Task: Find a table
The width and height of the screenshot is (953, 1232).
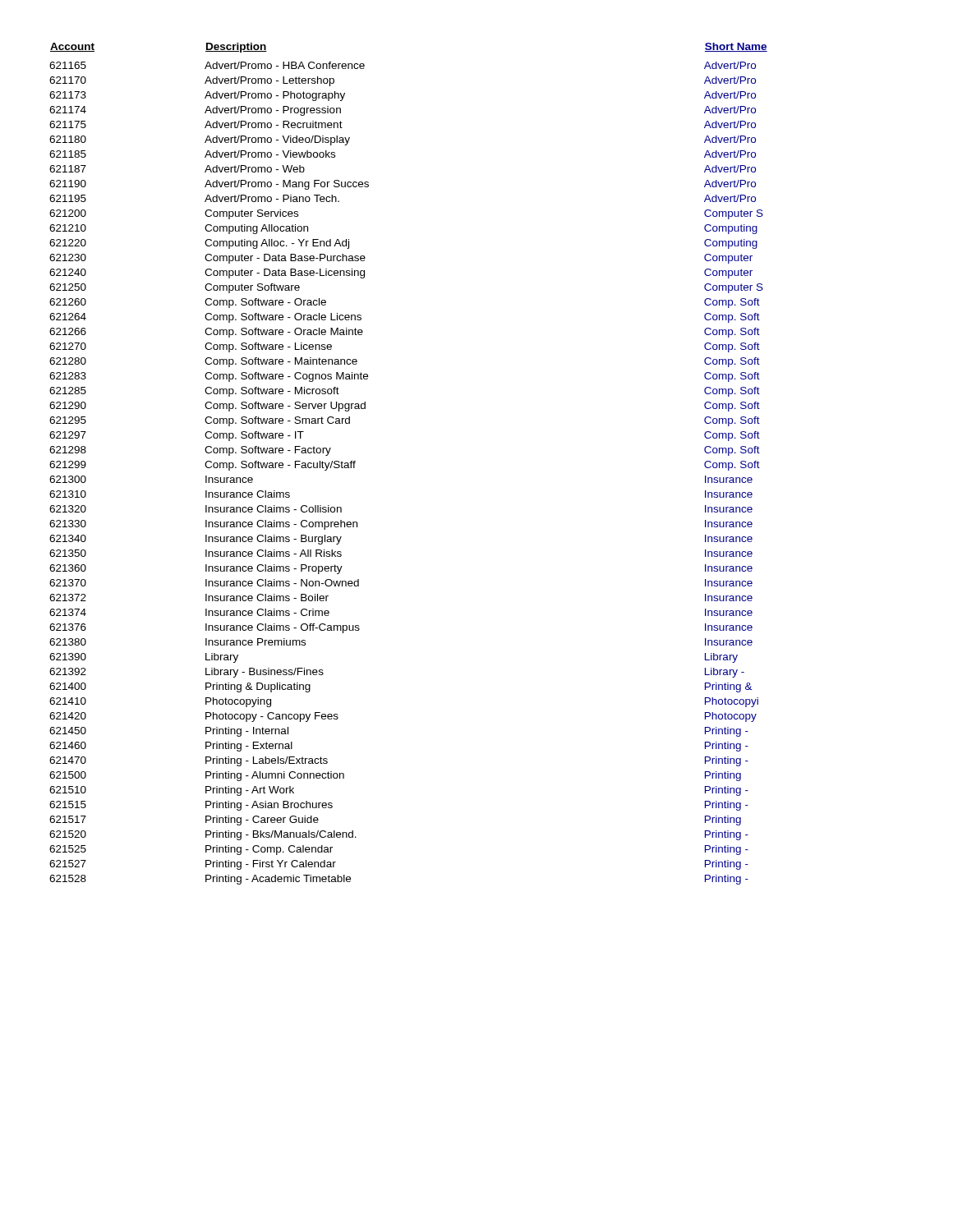Action: [x=476, y=462]
